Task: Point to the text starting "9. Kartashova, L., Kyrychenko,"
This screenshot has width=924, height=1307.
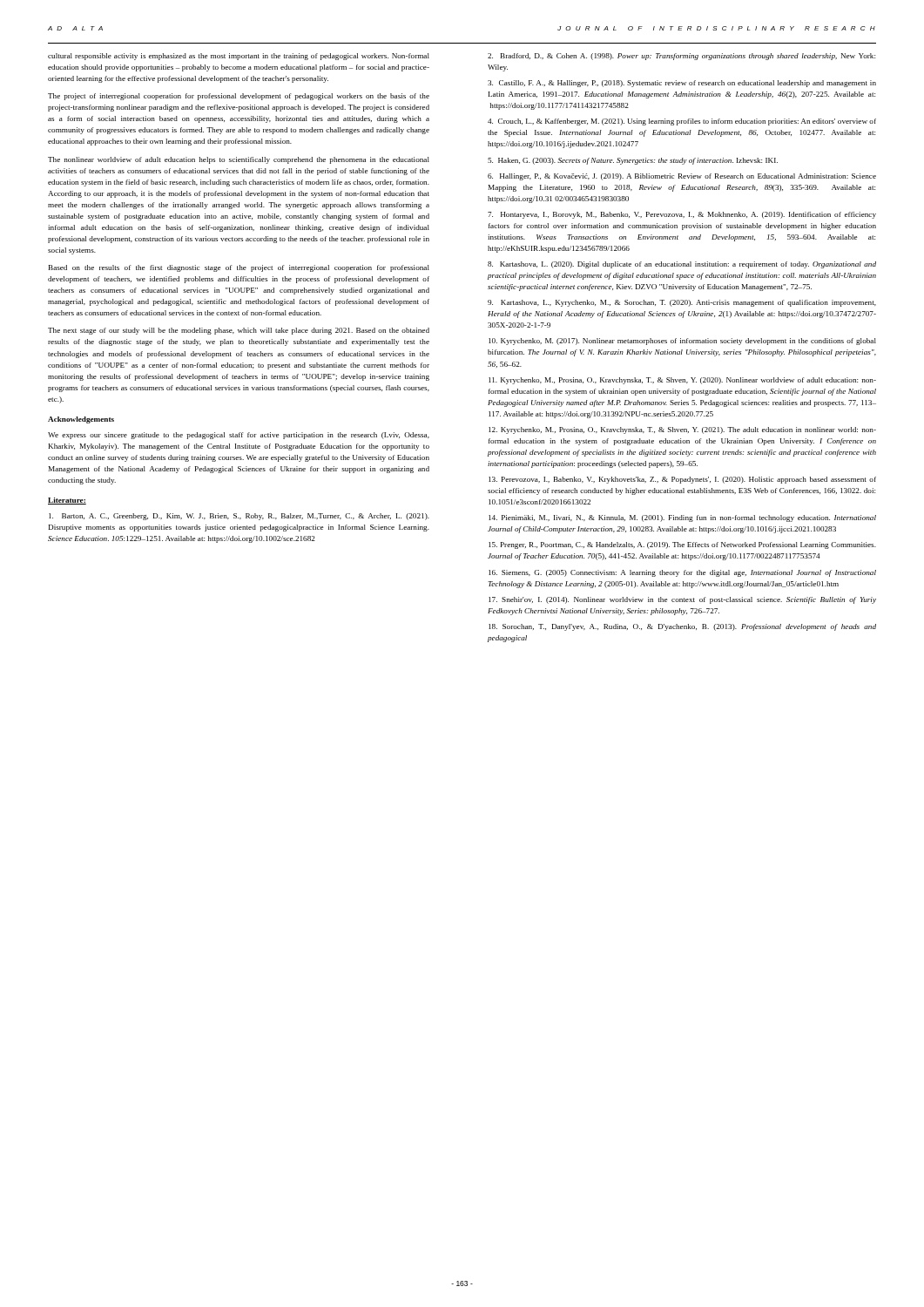Action: click(682, 314)
